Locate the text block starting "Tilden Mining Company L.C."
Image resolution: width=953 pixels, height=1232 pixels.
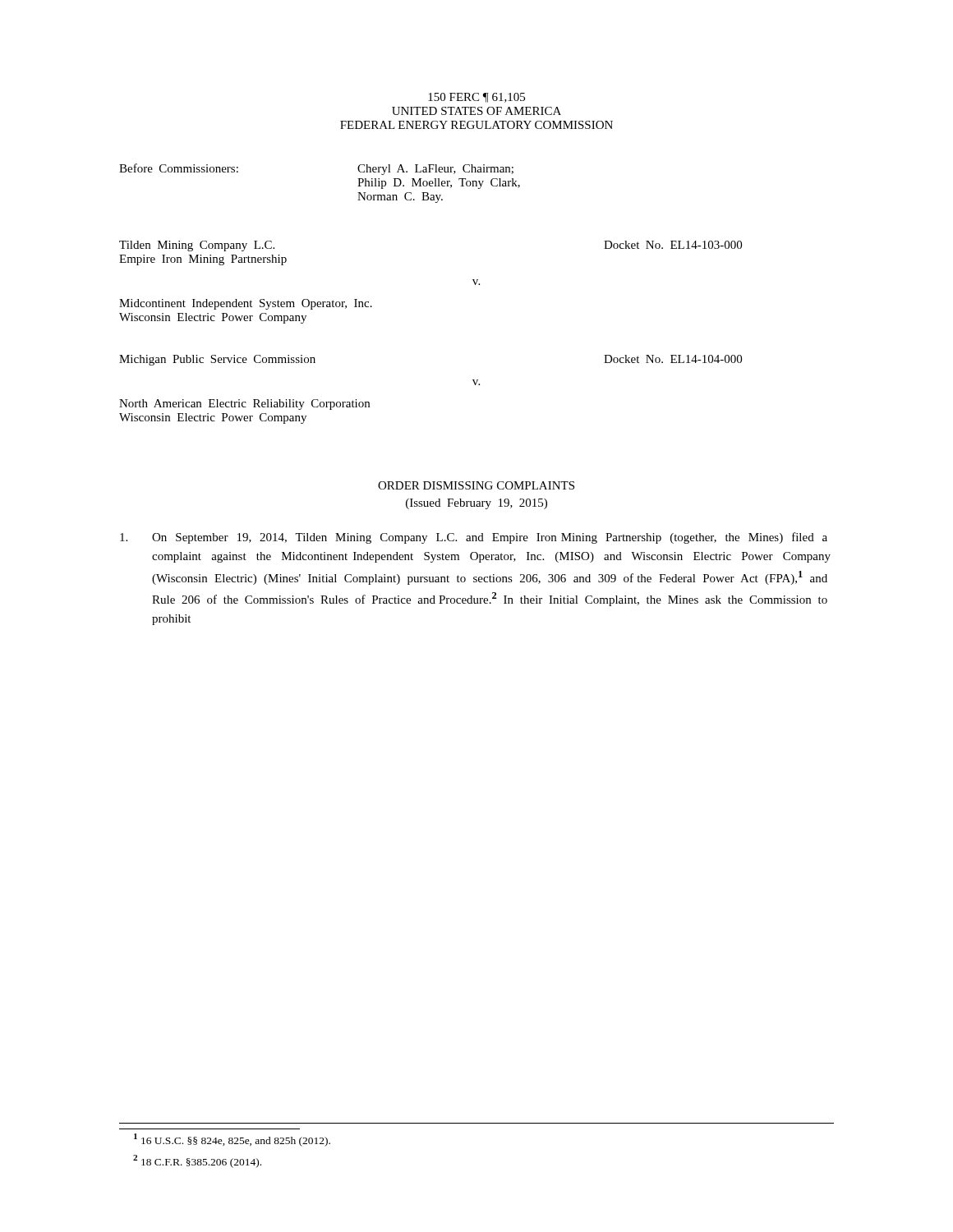(476, 281)
